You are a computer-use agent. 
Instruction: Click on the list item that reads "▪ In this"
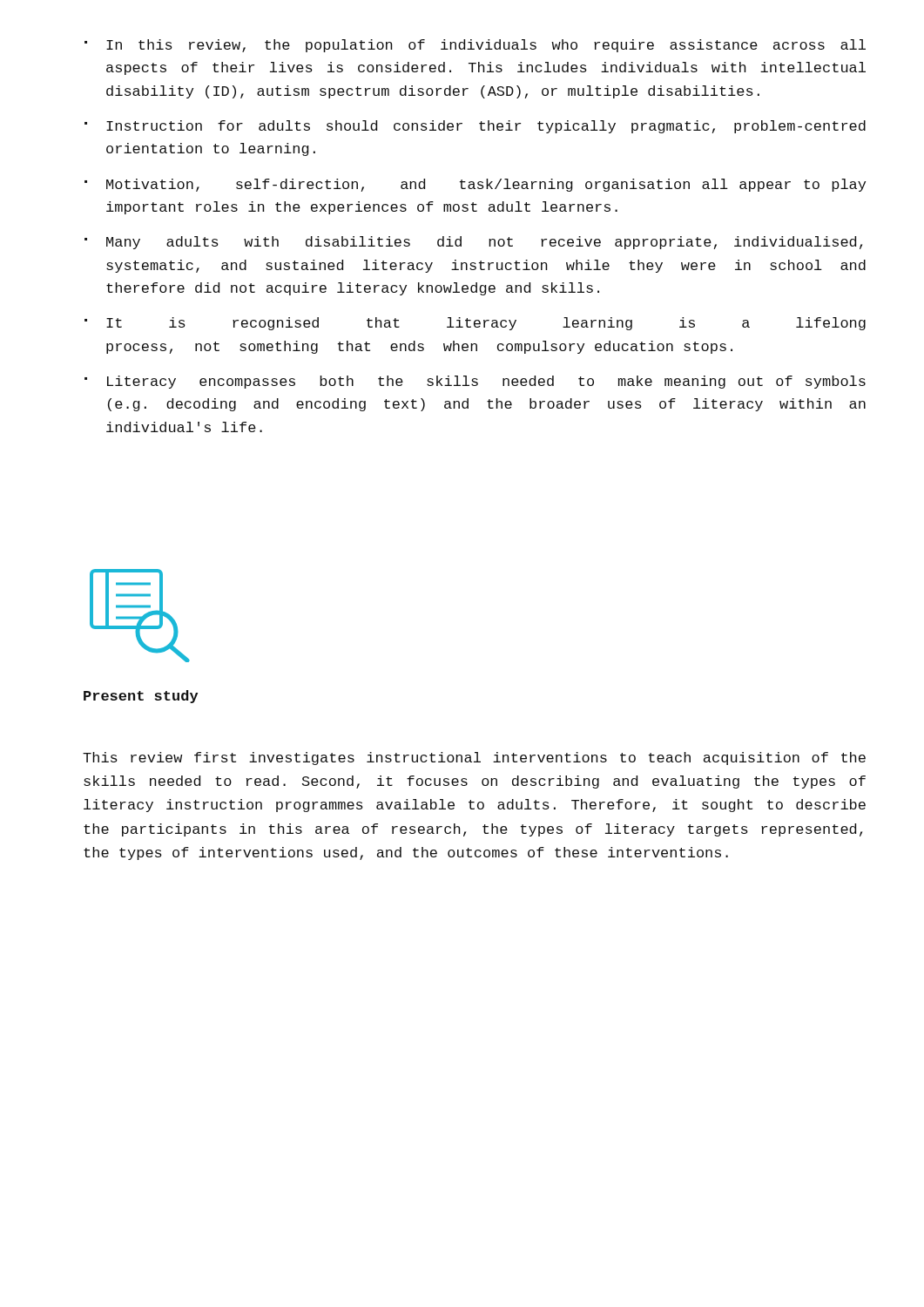click(x=475, y=69)
